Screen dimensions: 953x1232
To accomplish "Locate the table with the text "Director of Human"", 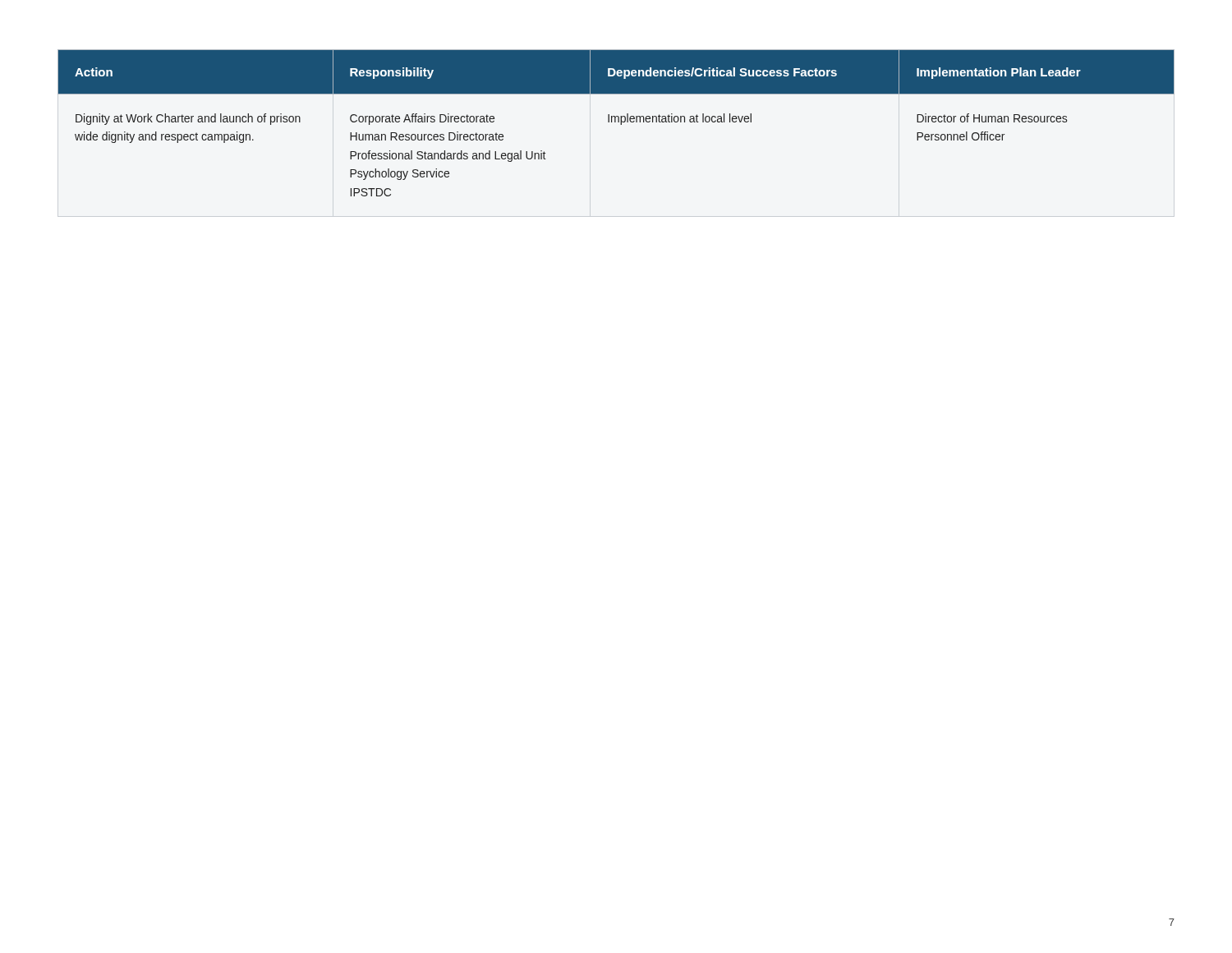I will 616,133.
